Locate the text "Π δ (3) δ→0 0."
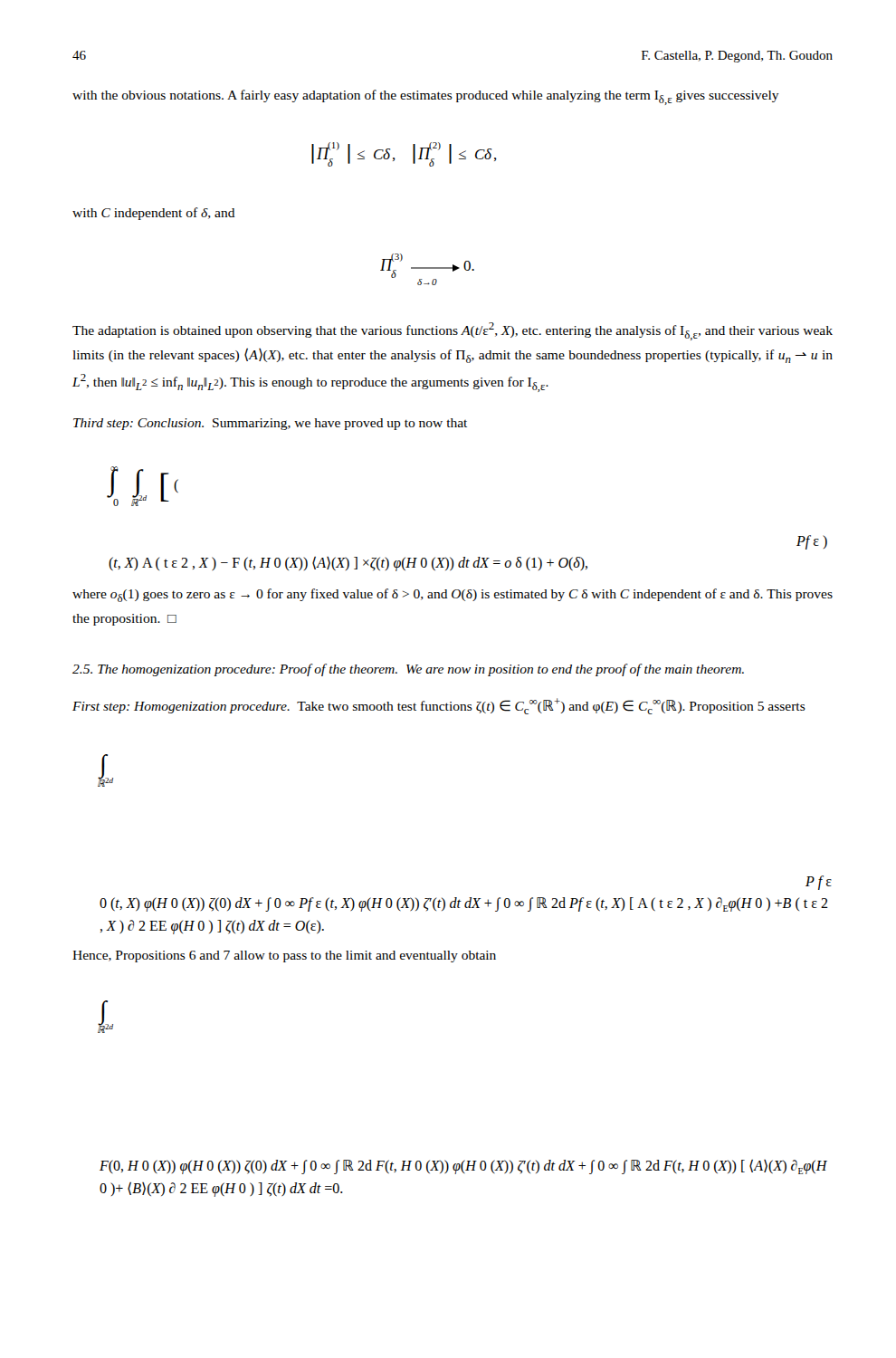The image size is (896, 1358). tap(453, 265)
